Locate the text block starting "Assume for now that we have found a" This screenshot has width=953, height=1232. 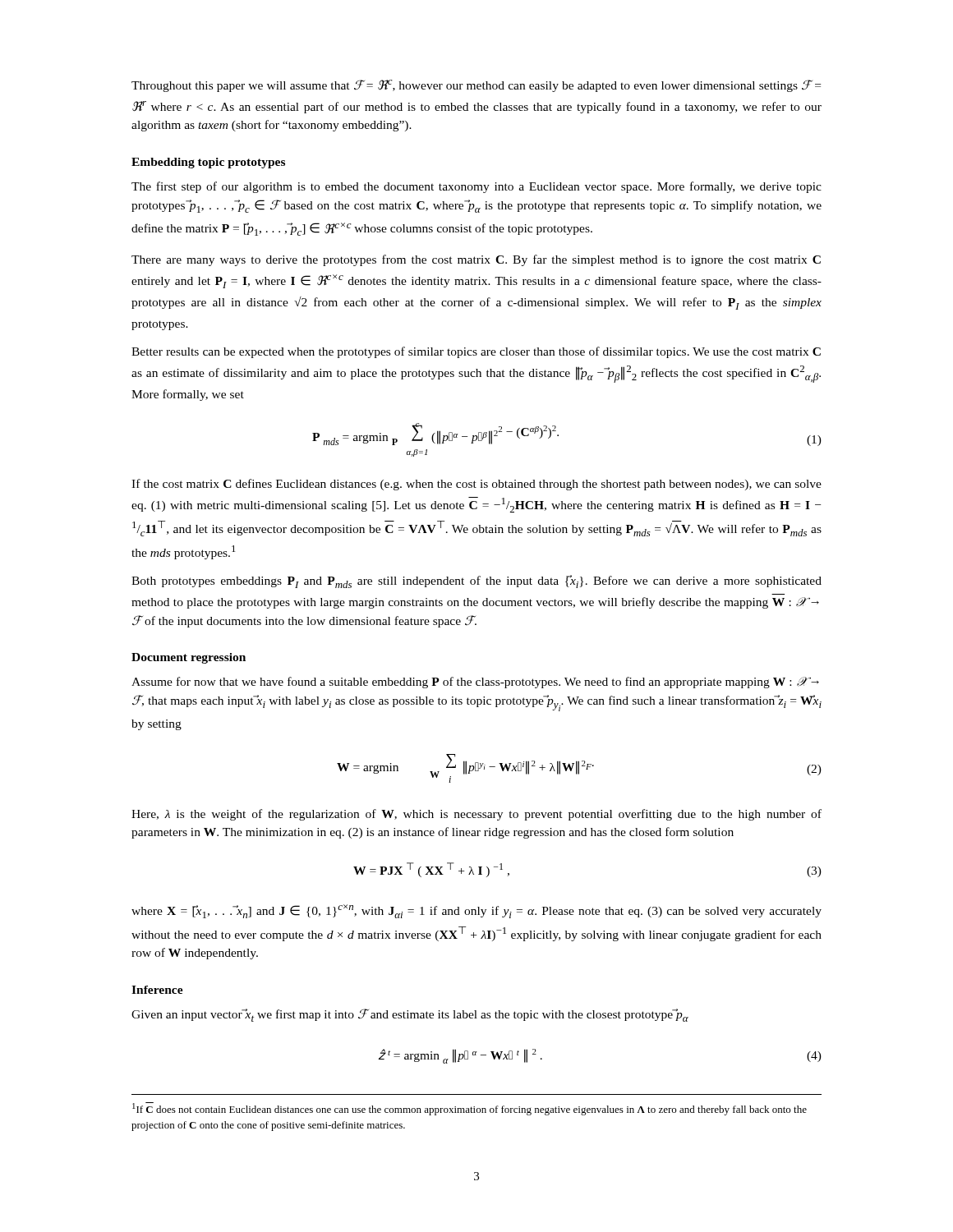pyautogui.click(x=476, y=702)
